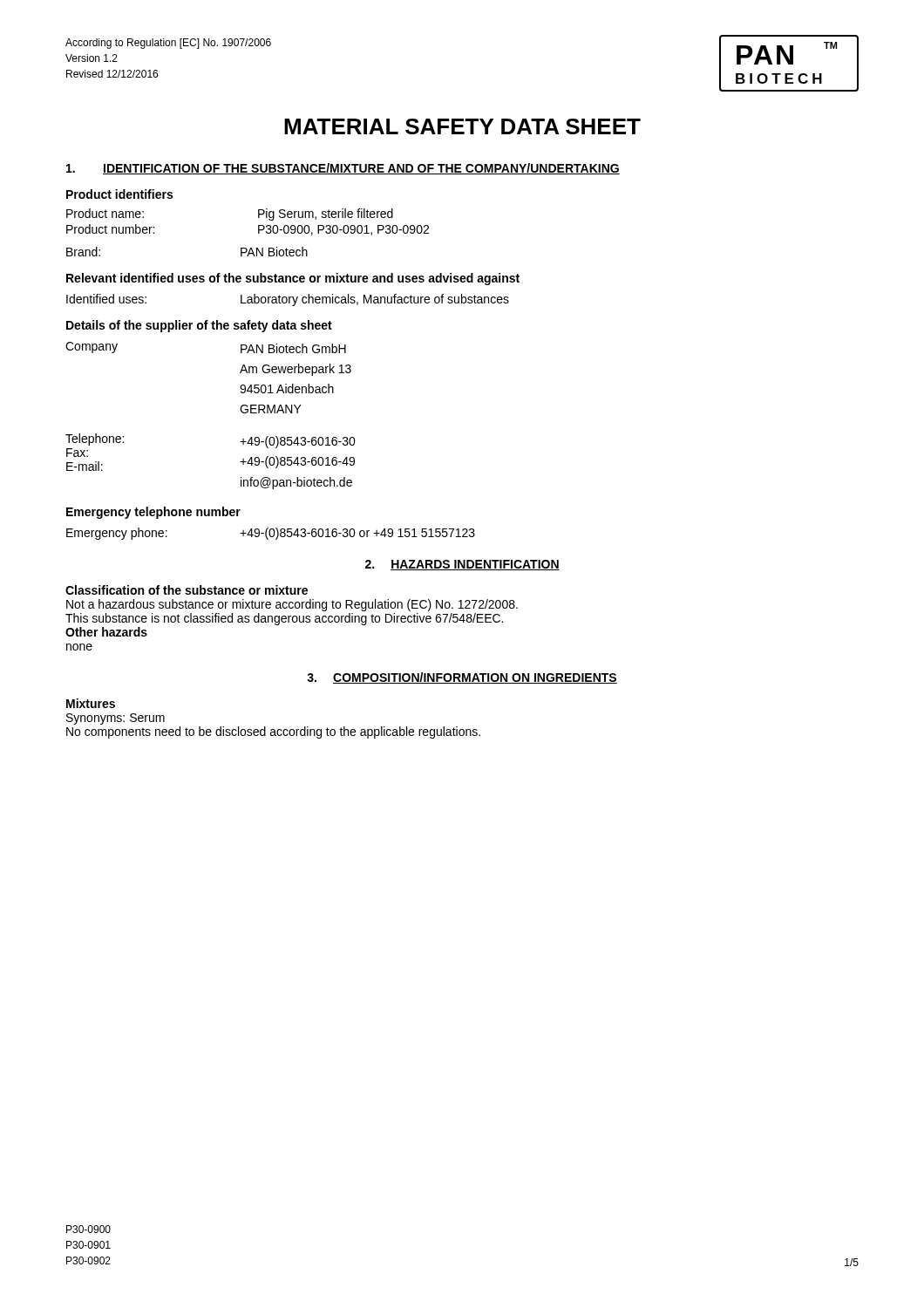Find the text starting "Identified uses: Laboratory chemicals, Manufacture of substances"
This screenshot has width=924, height=1308.
[x=462, y=299]
